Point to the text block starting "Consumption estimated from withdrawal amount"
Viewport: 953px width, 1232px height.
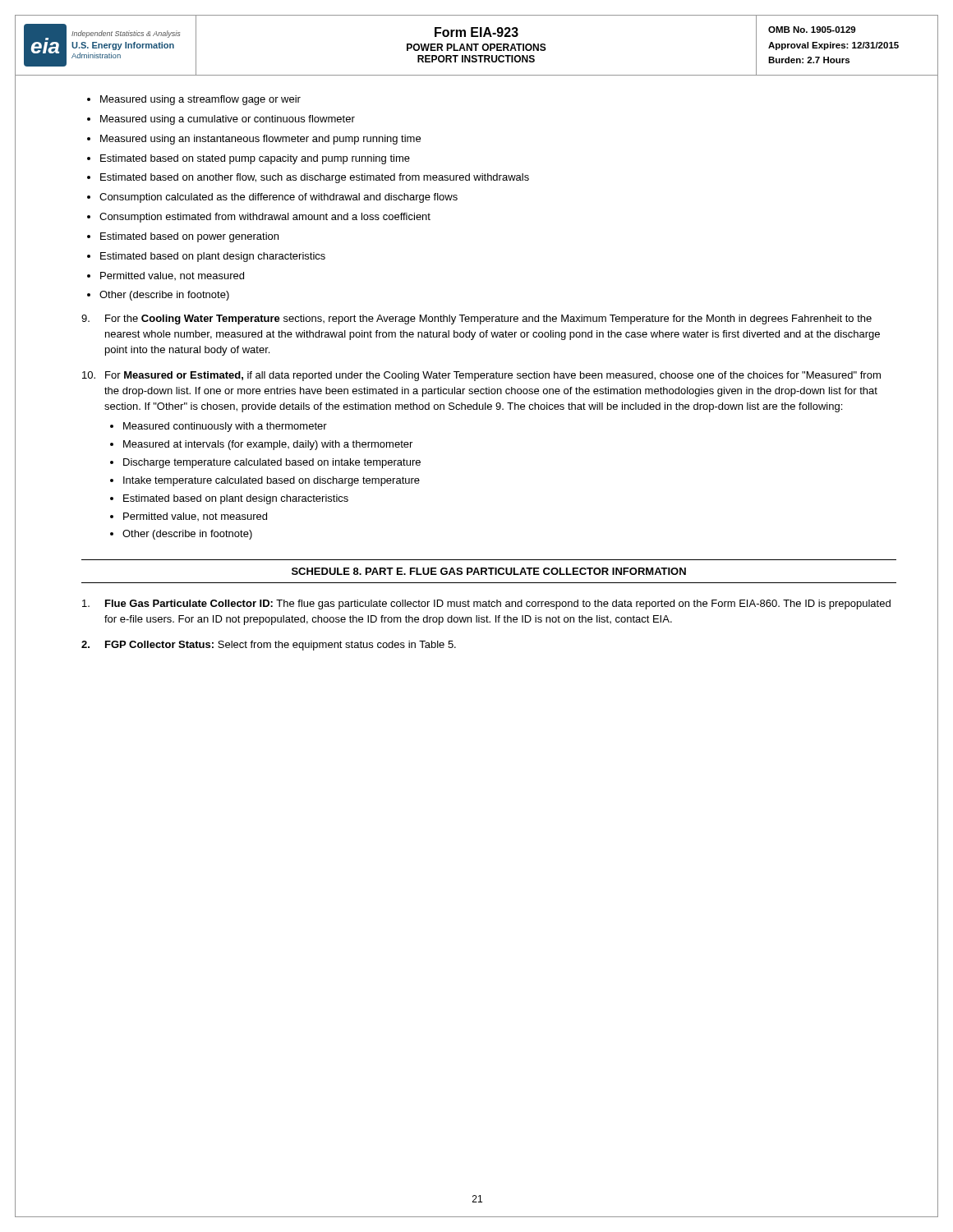[265, 216]
